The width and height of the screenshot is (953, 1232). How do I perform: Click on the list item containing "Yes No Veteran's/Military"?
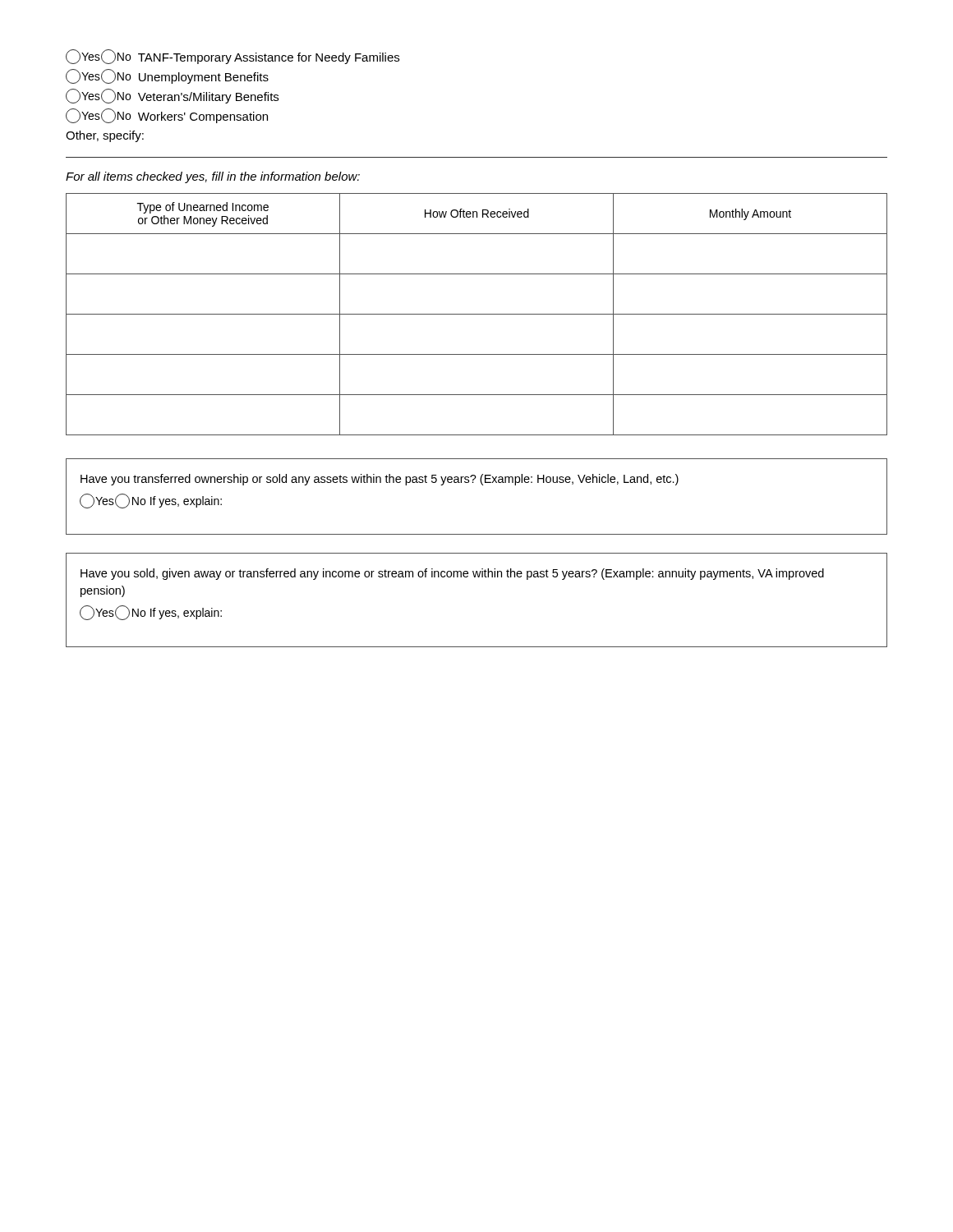tap(172, 96)
